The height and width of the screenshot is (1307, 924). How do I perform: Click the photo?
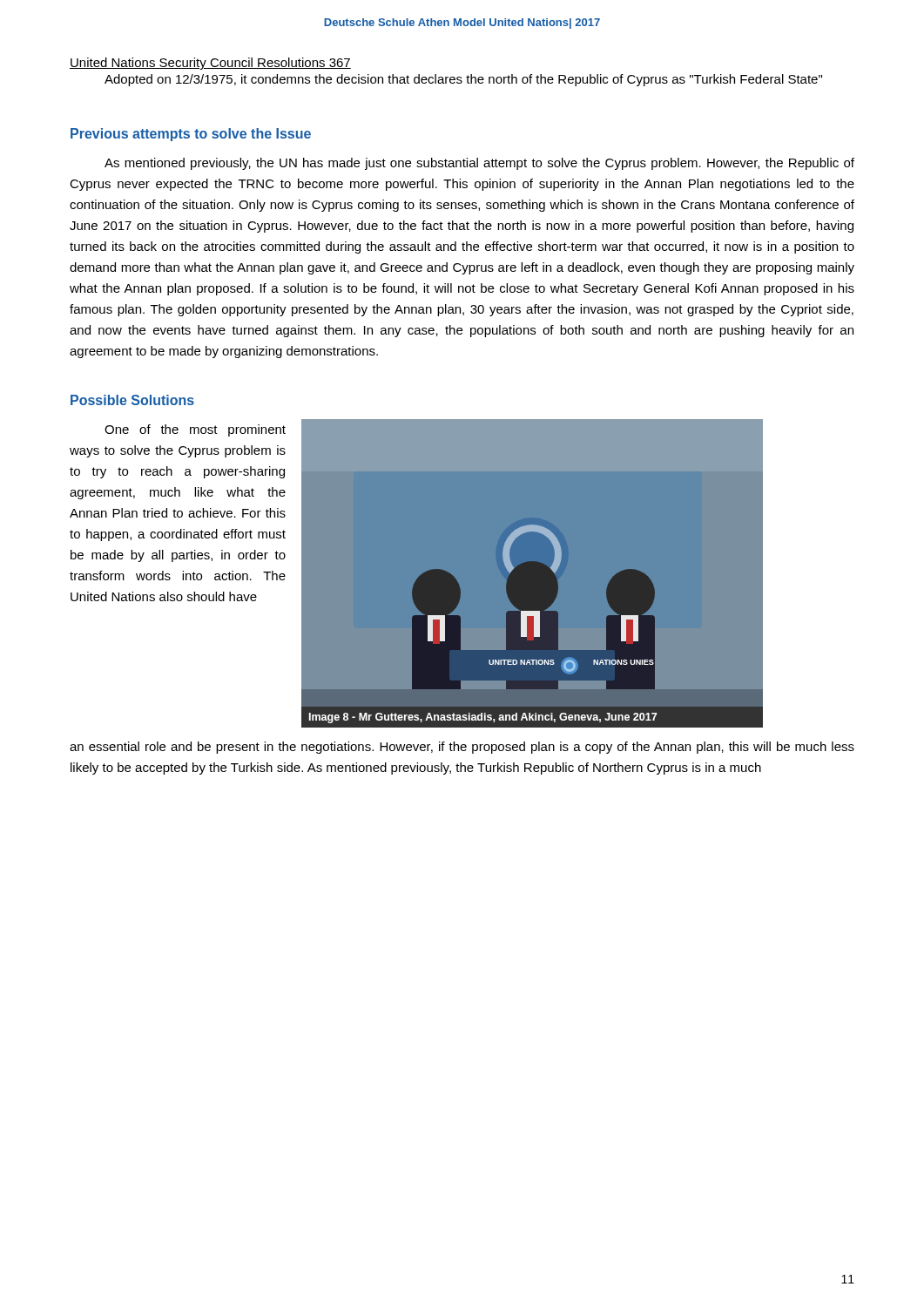[x=532, y=573]
